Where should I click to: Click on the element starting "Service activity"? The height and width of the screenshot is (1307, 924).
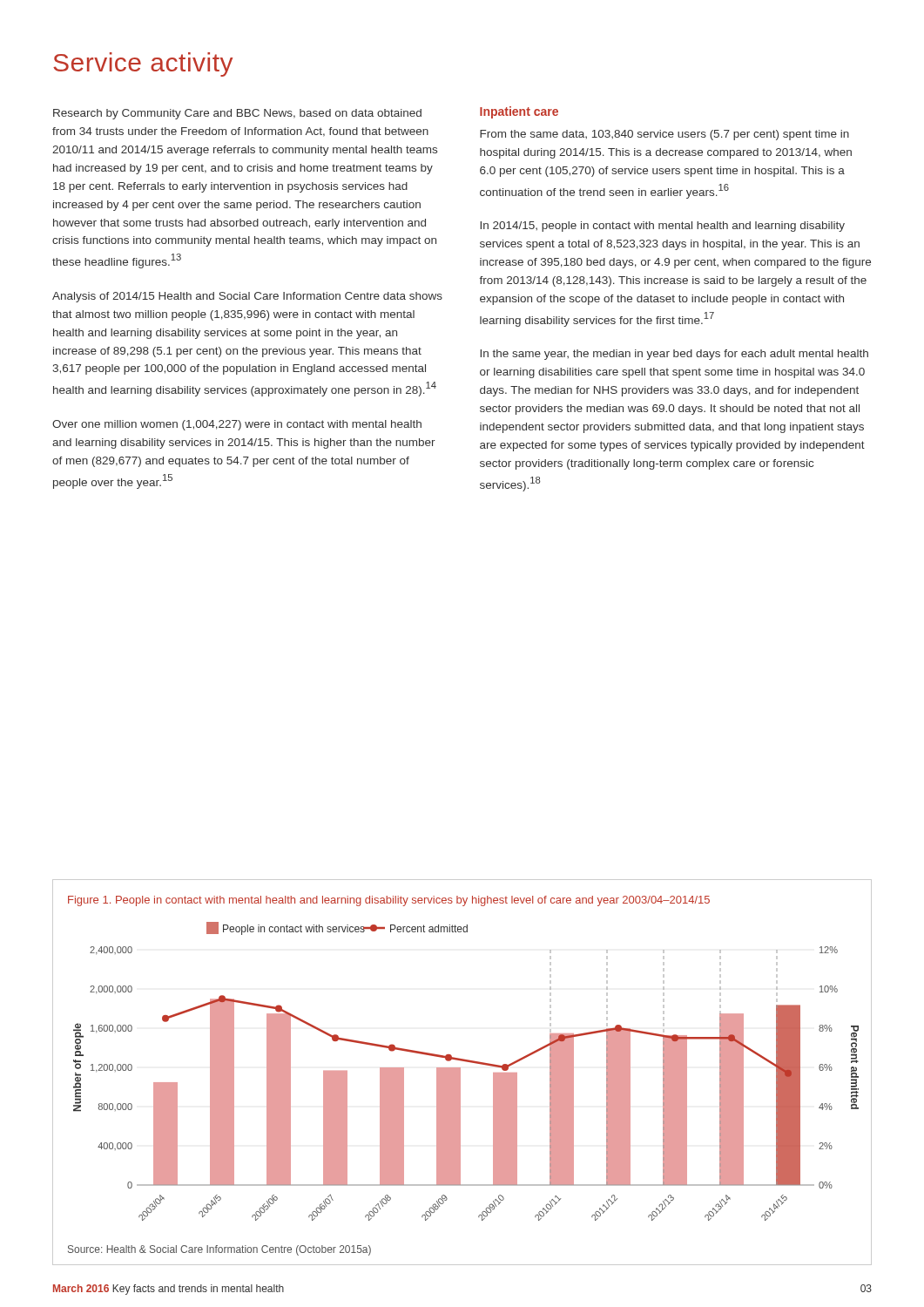(143, 62)
